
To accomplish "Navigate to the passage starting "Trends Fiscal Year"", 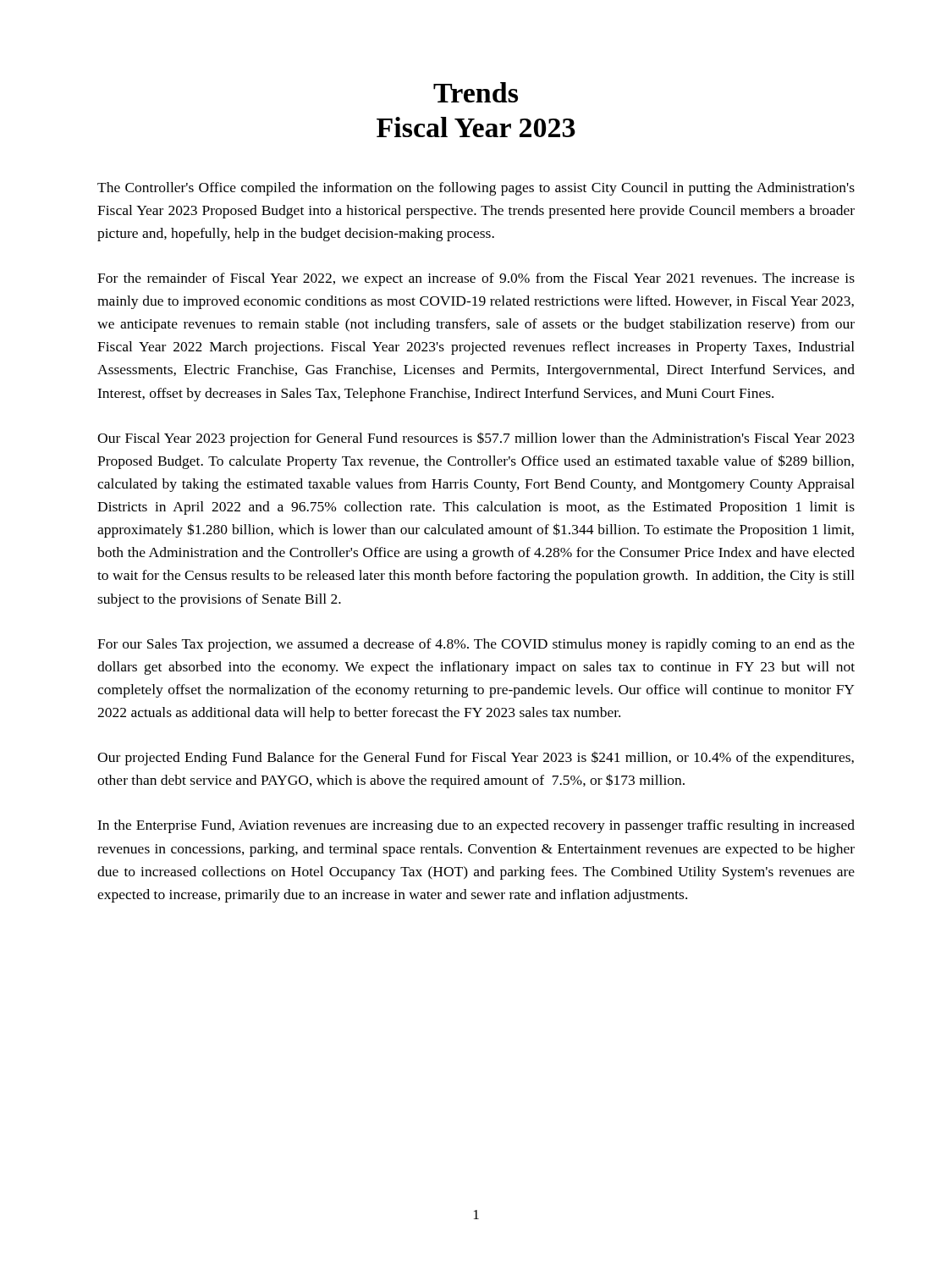I will coord(476,111).
